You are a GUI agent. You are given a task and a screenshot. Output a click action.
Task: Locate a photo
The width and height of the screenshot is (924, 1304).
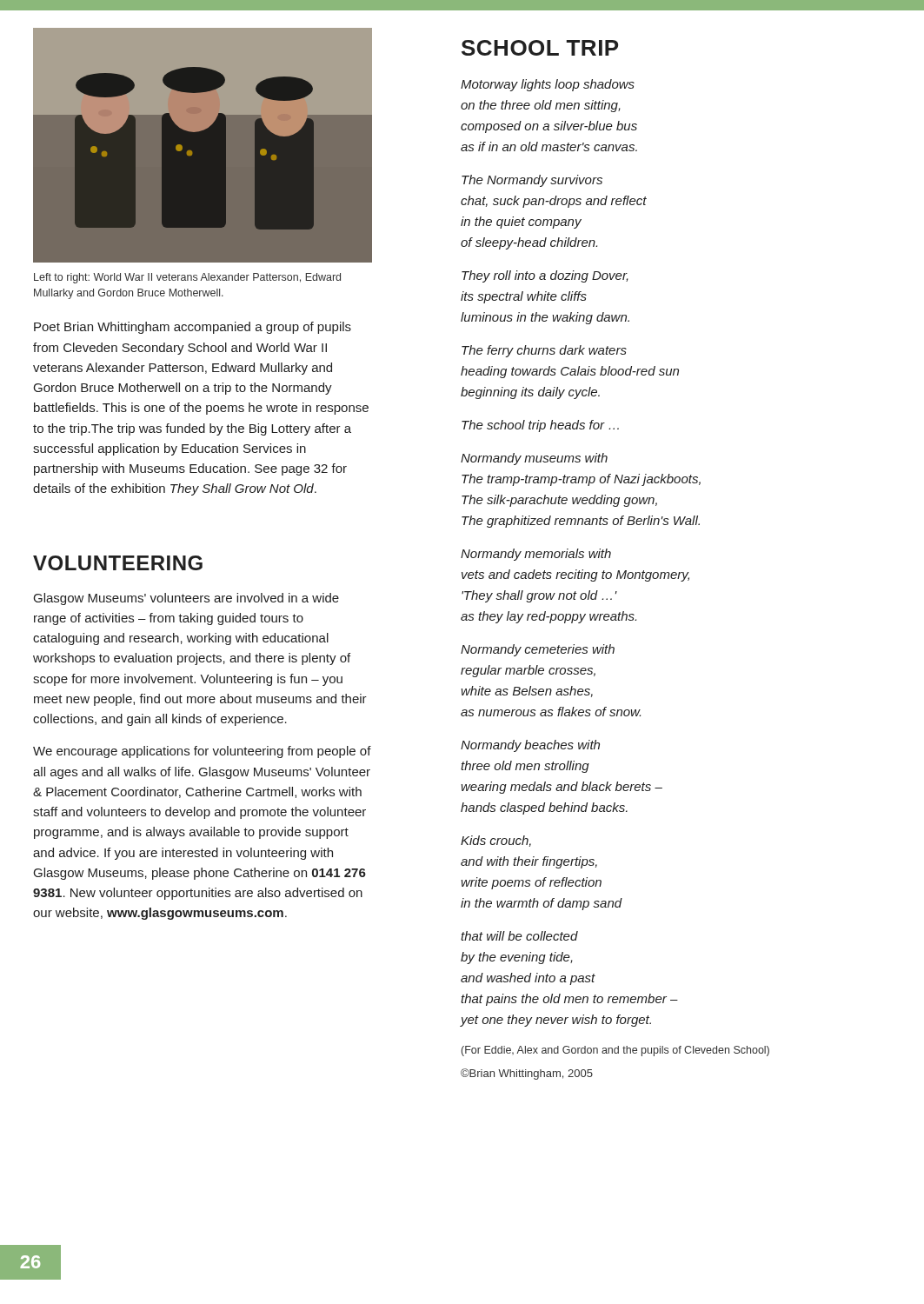pos(202,145)
